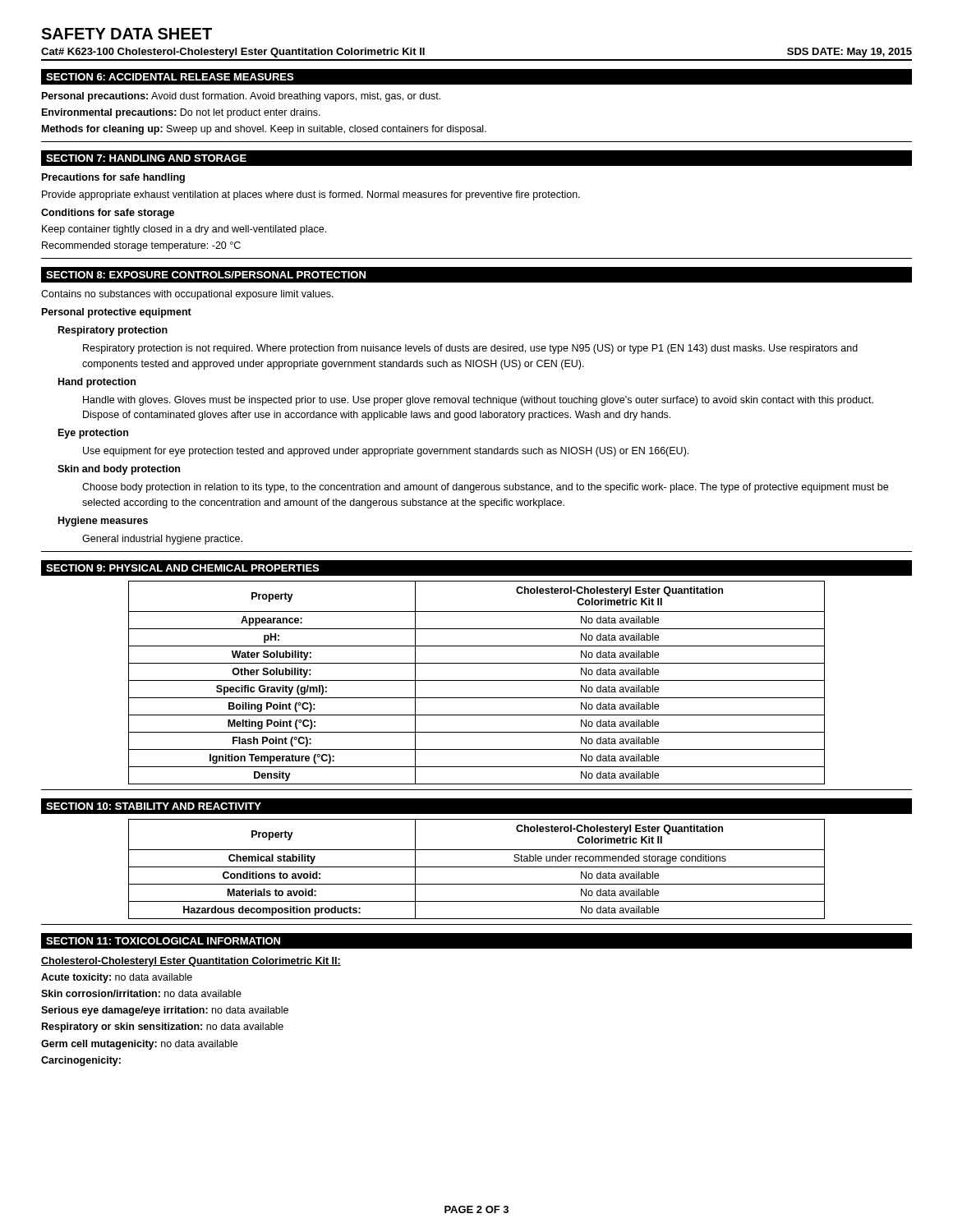The width and height of the screenshot is (953, 1232).
Task: Find the section header on this page that starts "SECTION 9: PHYSICAL AND CHEMICAL"
Action: [183, 568]
